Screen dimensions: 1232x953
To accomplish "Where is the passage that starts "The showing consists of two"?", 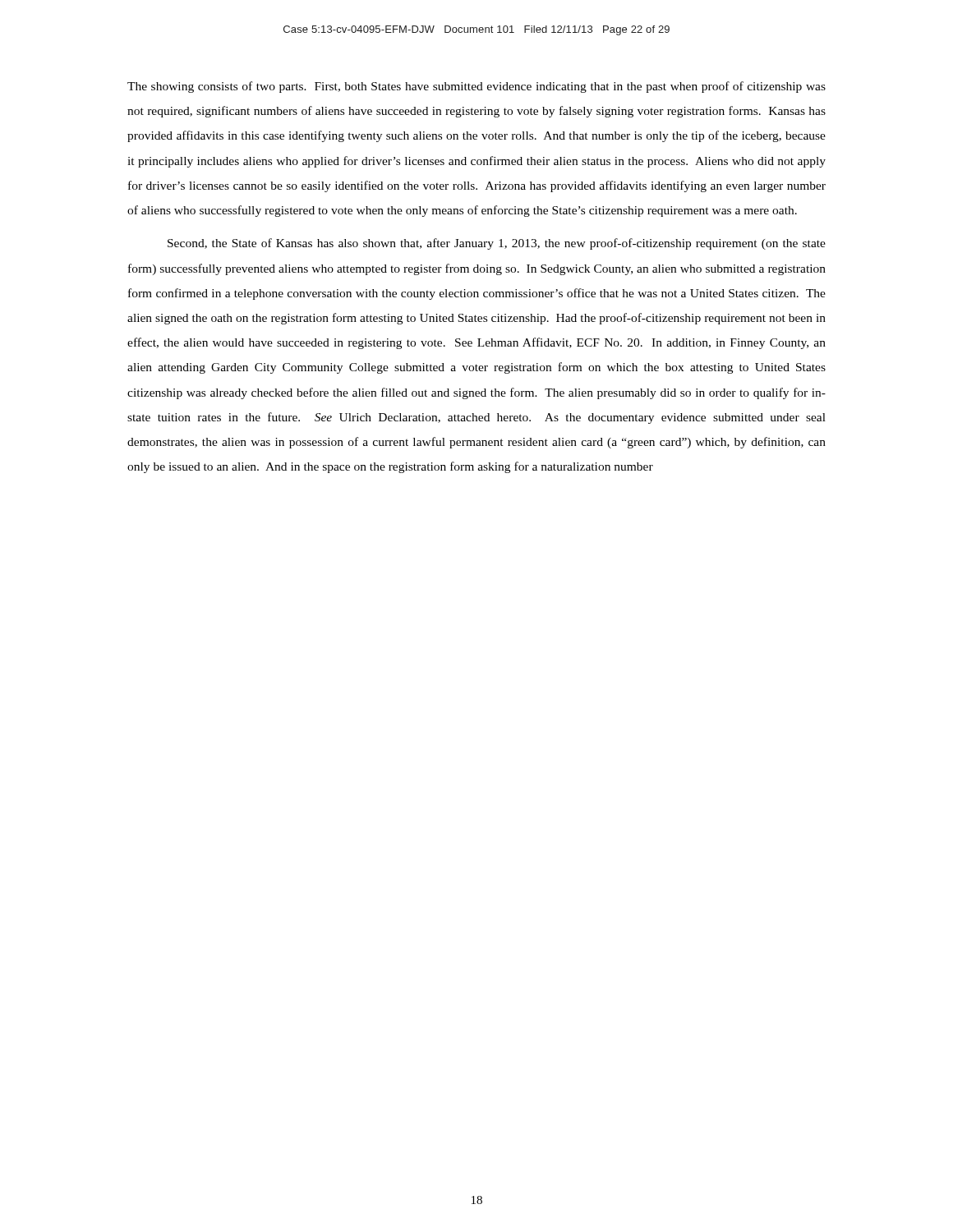I will pyautogui.click(x=476, y=148).
